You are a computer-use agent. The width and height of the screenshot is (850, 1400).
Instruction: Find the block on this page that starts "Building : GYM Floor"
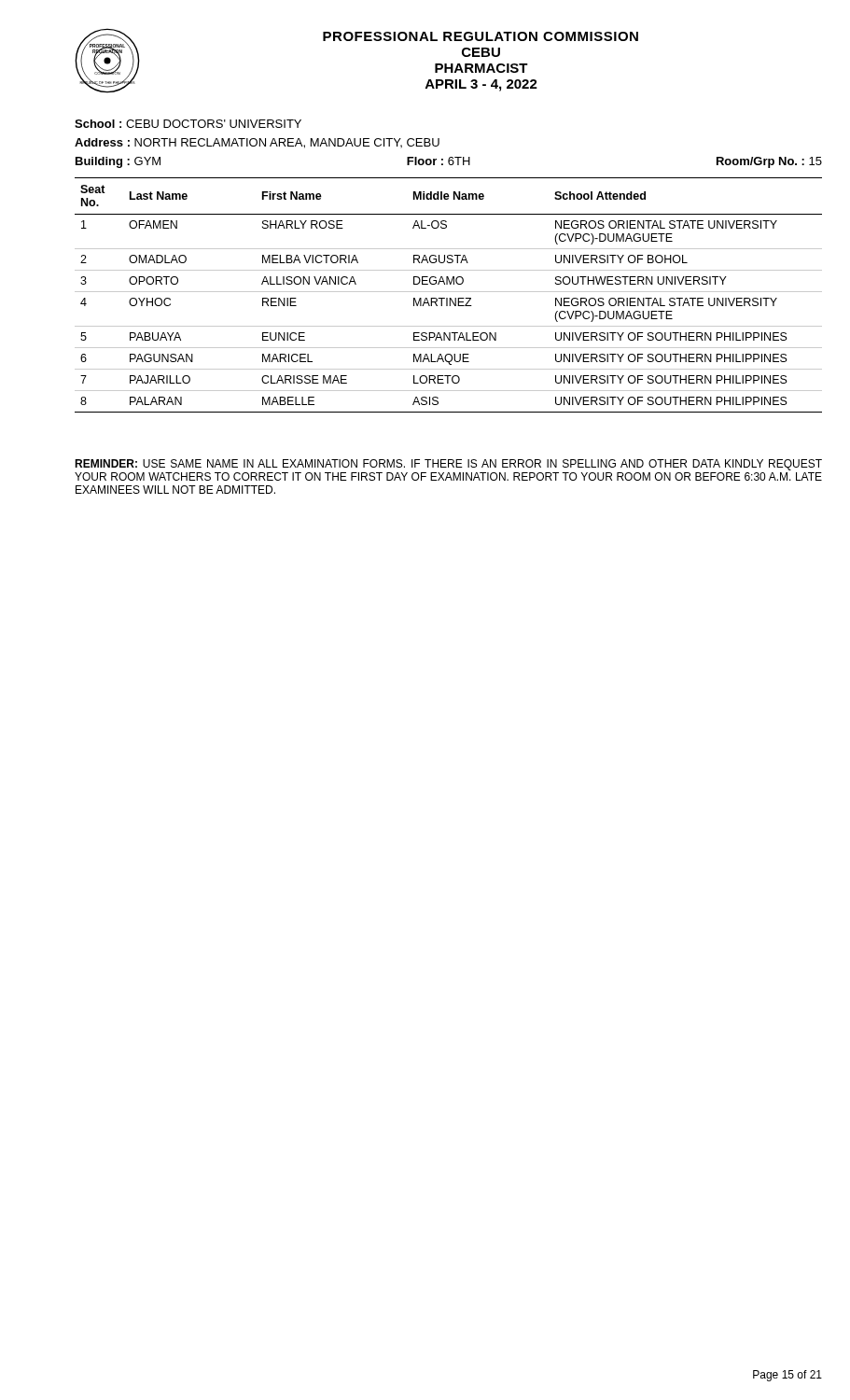448,161
